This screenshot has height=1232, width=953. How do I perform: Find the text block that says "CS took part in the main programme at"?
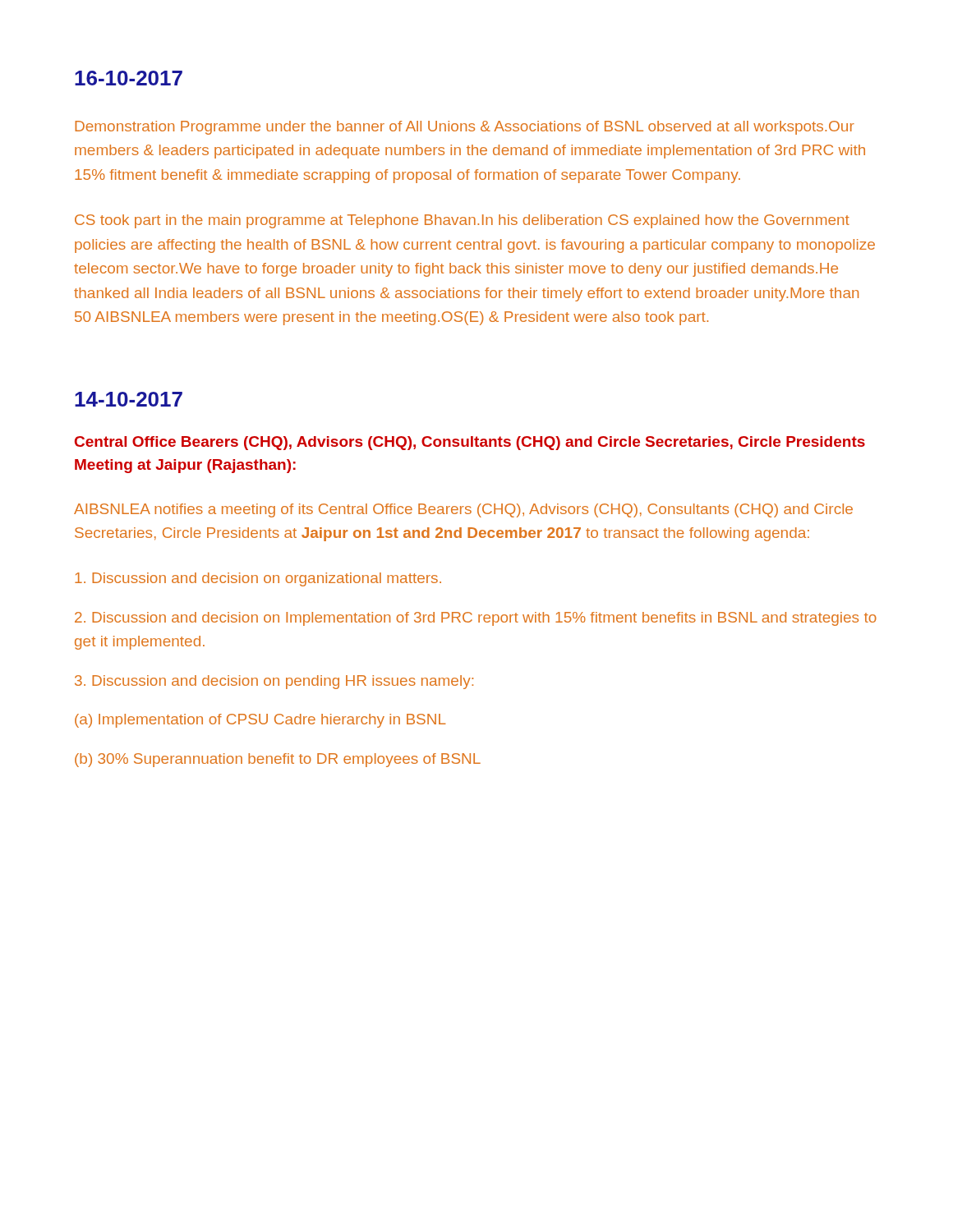475,268
